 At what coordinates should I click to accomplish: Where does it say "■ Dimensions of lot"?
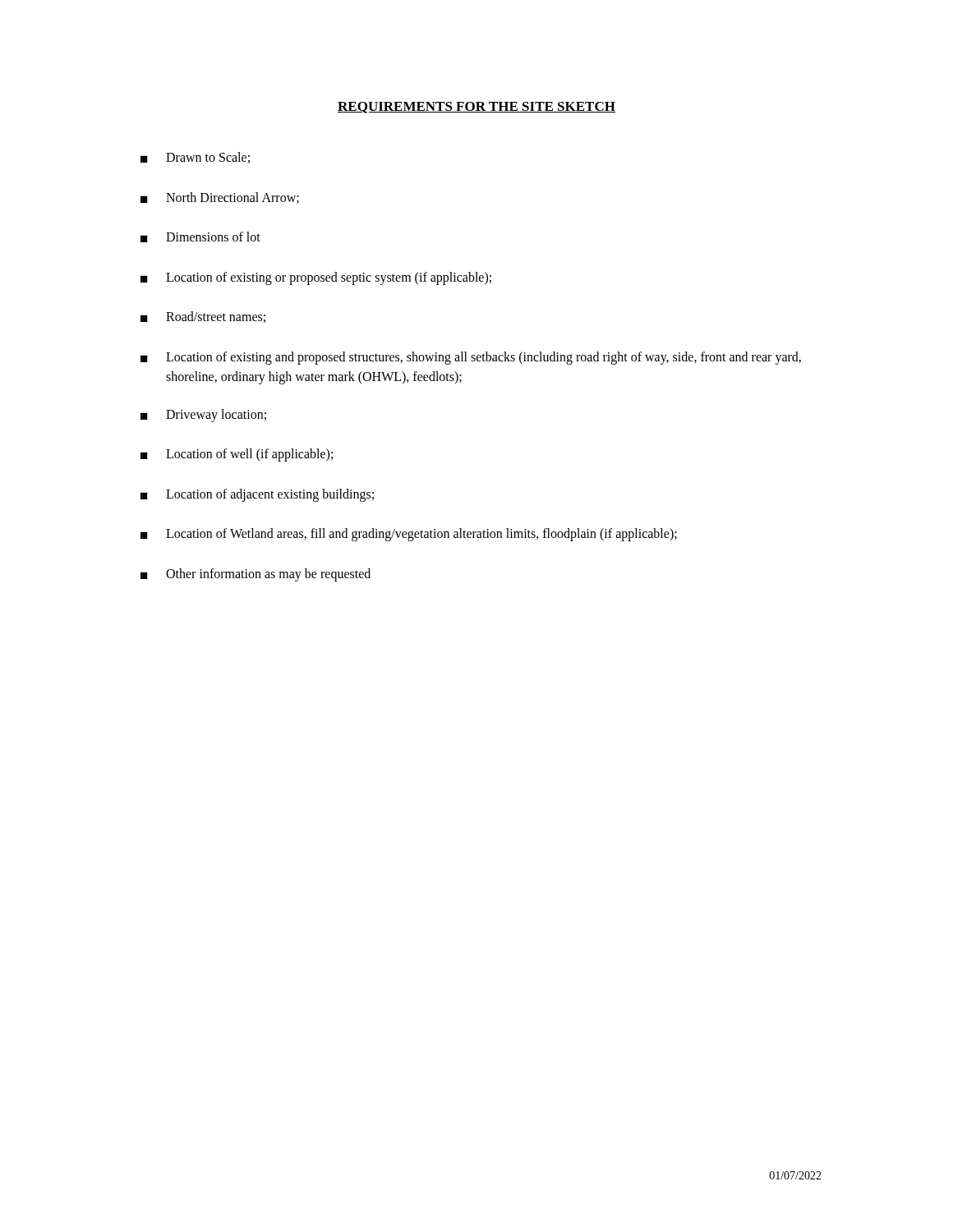click(x=200, y=237)
